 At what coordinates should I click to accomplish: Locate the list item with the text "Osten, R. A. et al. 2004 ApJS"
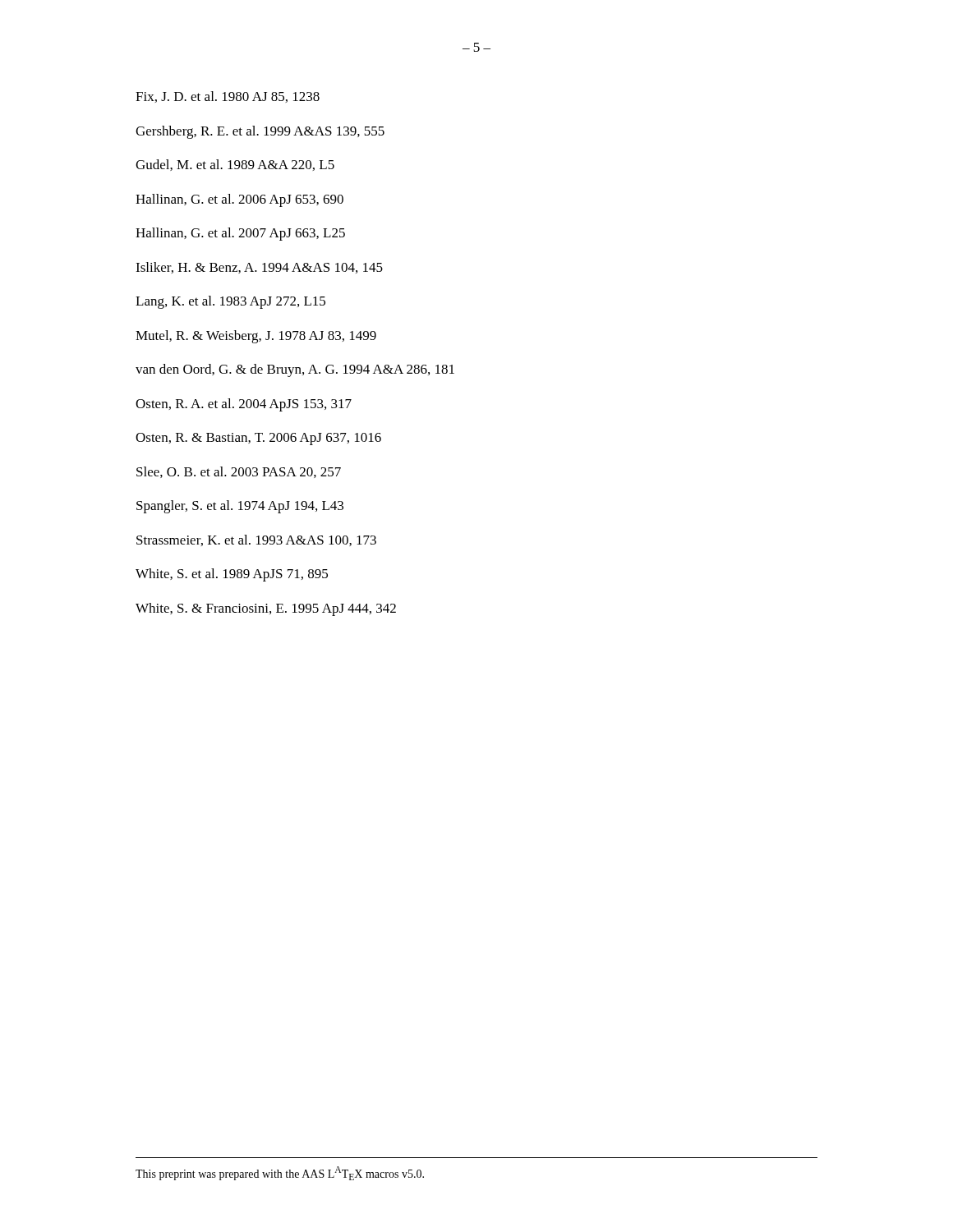244,403
